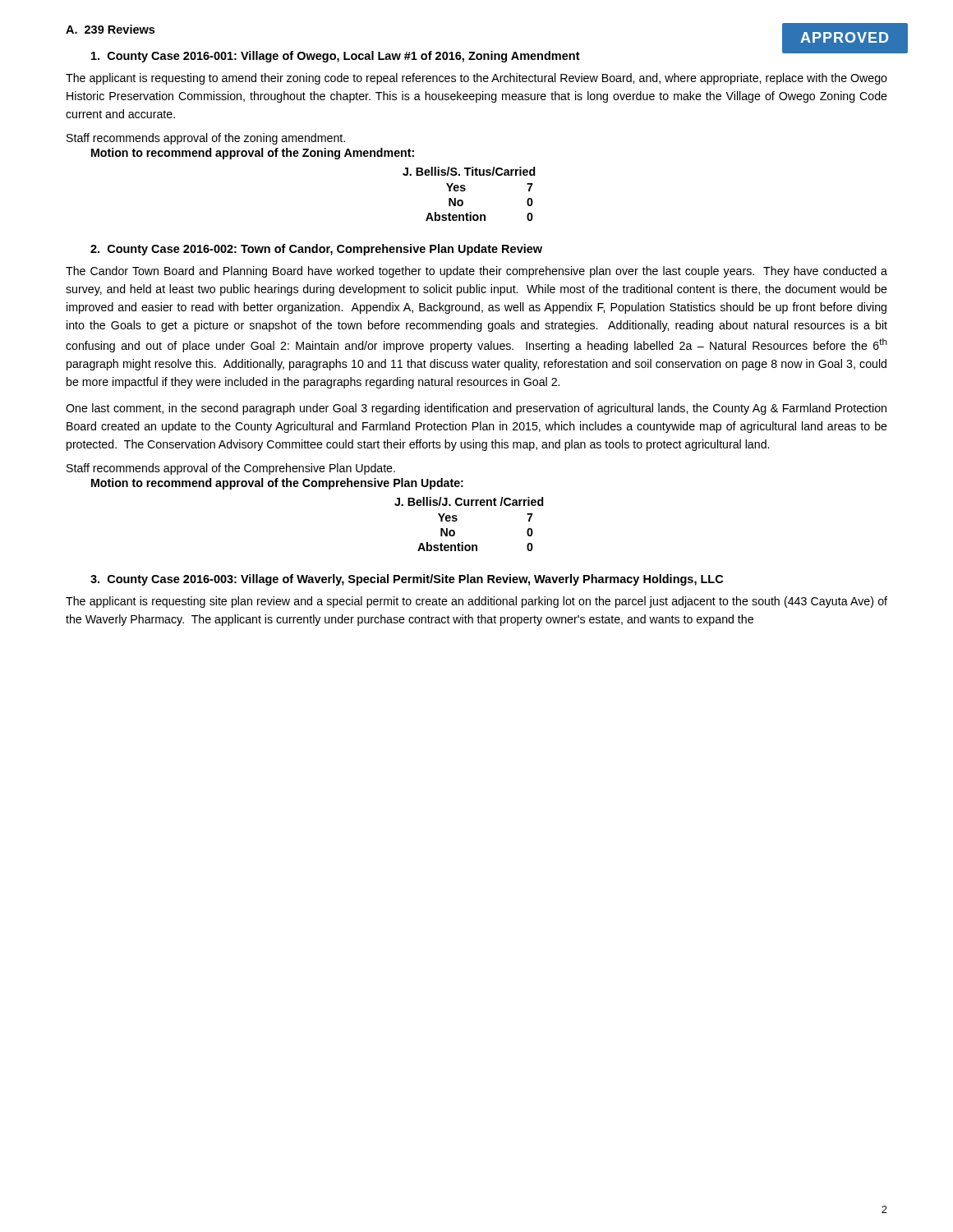The image size is (953, 1232).
Task: Click on the section header that reads "2. County Case 2016-002: Town of"
Action: click(316, 249)
